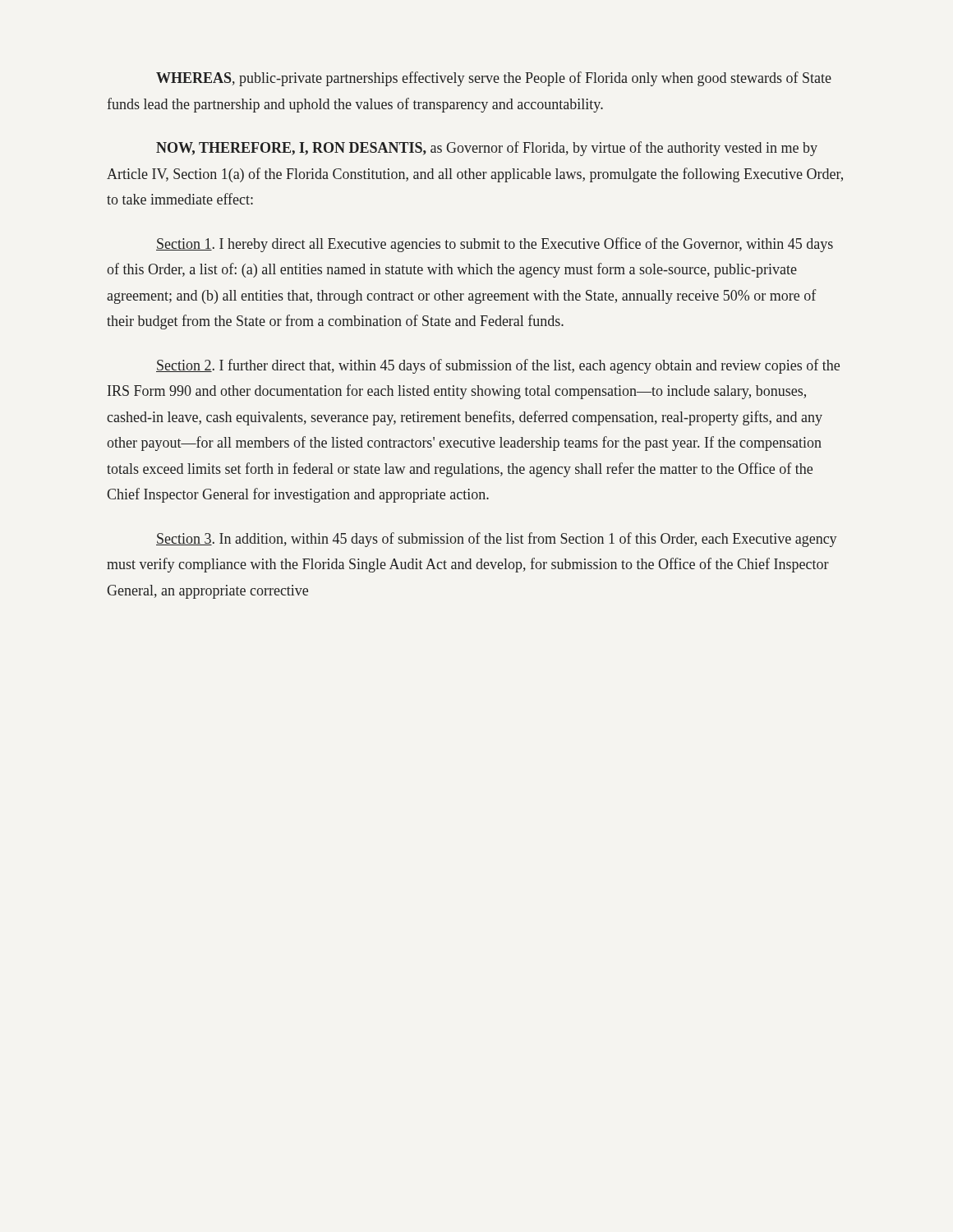Find the block on this page that starts "Section 3. In addition, within 45"
953x1232 pixels.
pos(472,564)
